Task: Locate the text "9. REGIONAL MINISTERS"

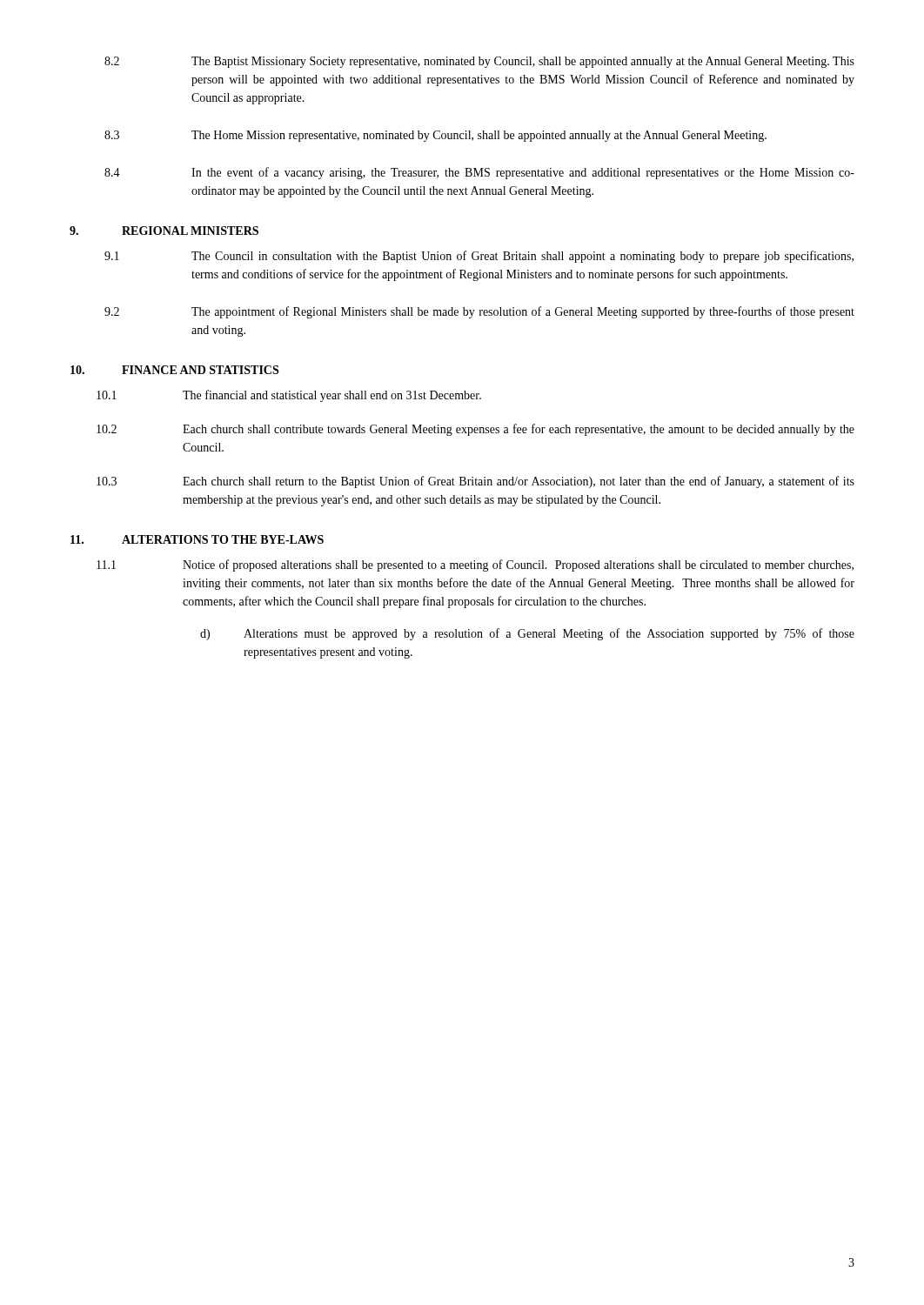Action: pyautogui.click(x=164, y=231)
